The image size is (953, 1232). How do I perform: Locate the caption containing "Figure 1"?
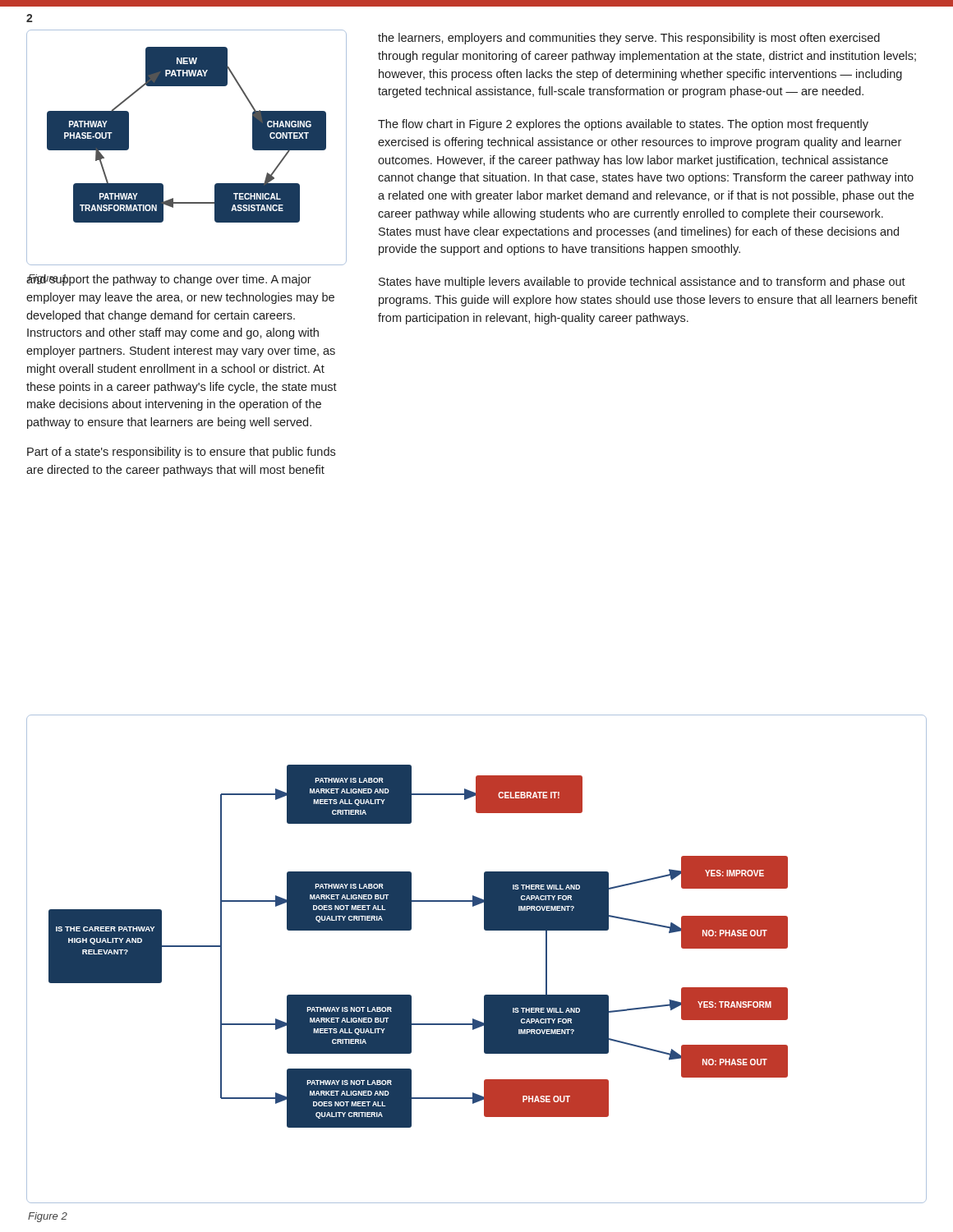pos(48,278)
